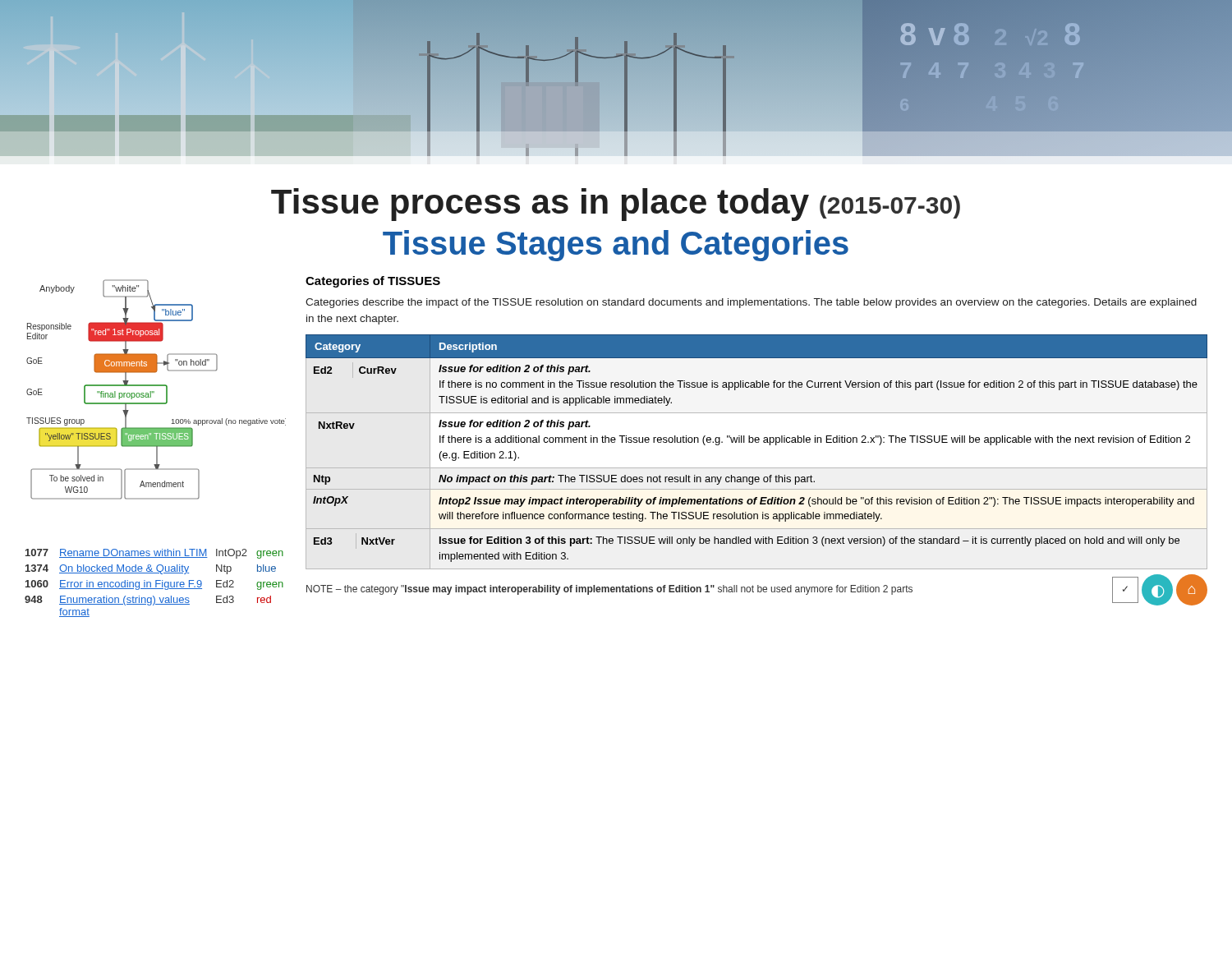This screenshot has height=953, width=1232.
Task: Click on the section header containing "Tissue Stages and Categories"
Action: pos(616,243)
